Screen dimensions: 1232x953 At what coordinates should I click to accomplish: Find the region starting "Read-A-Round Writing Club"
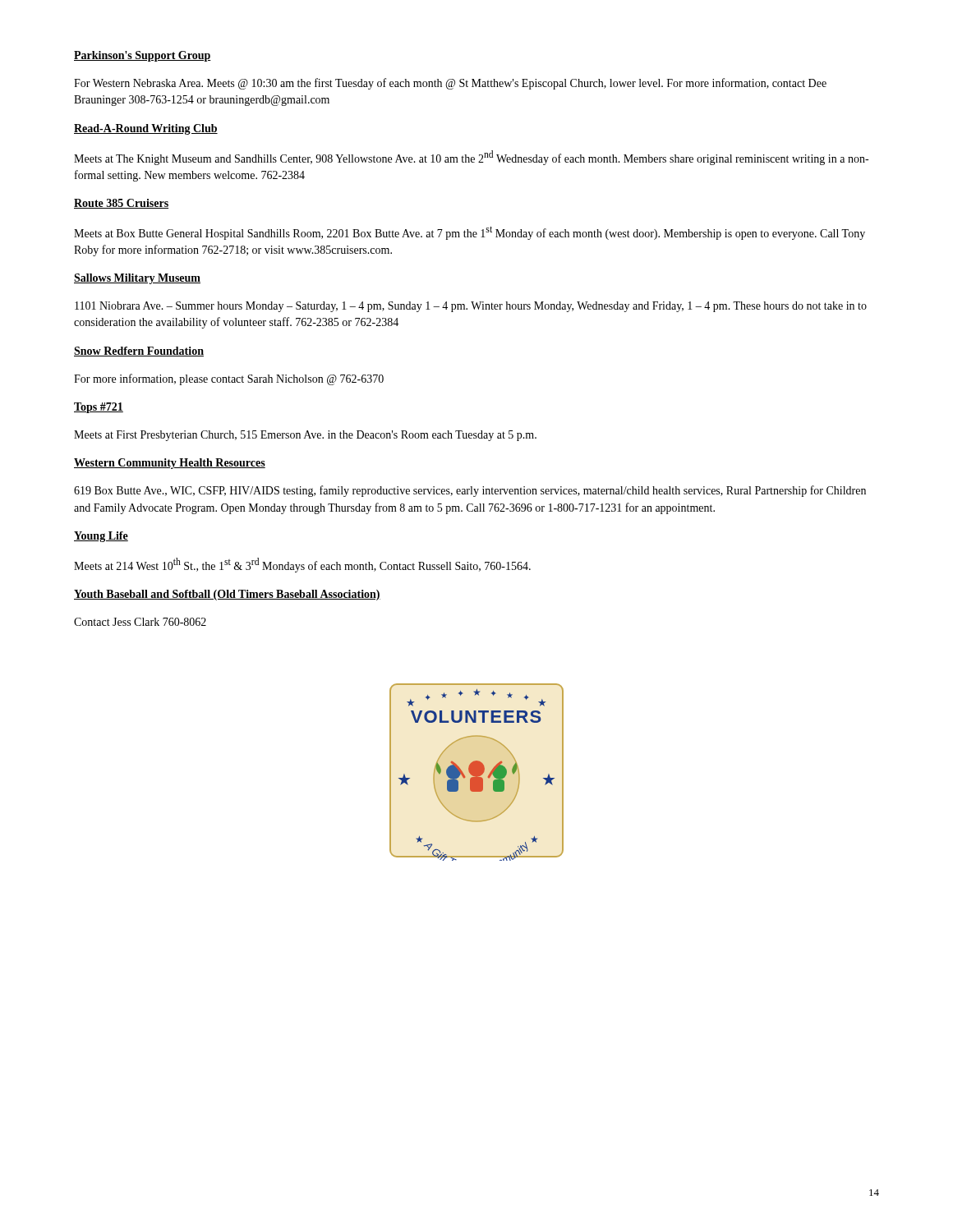tap(146, 128)
